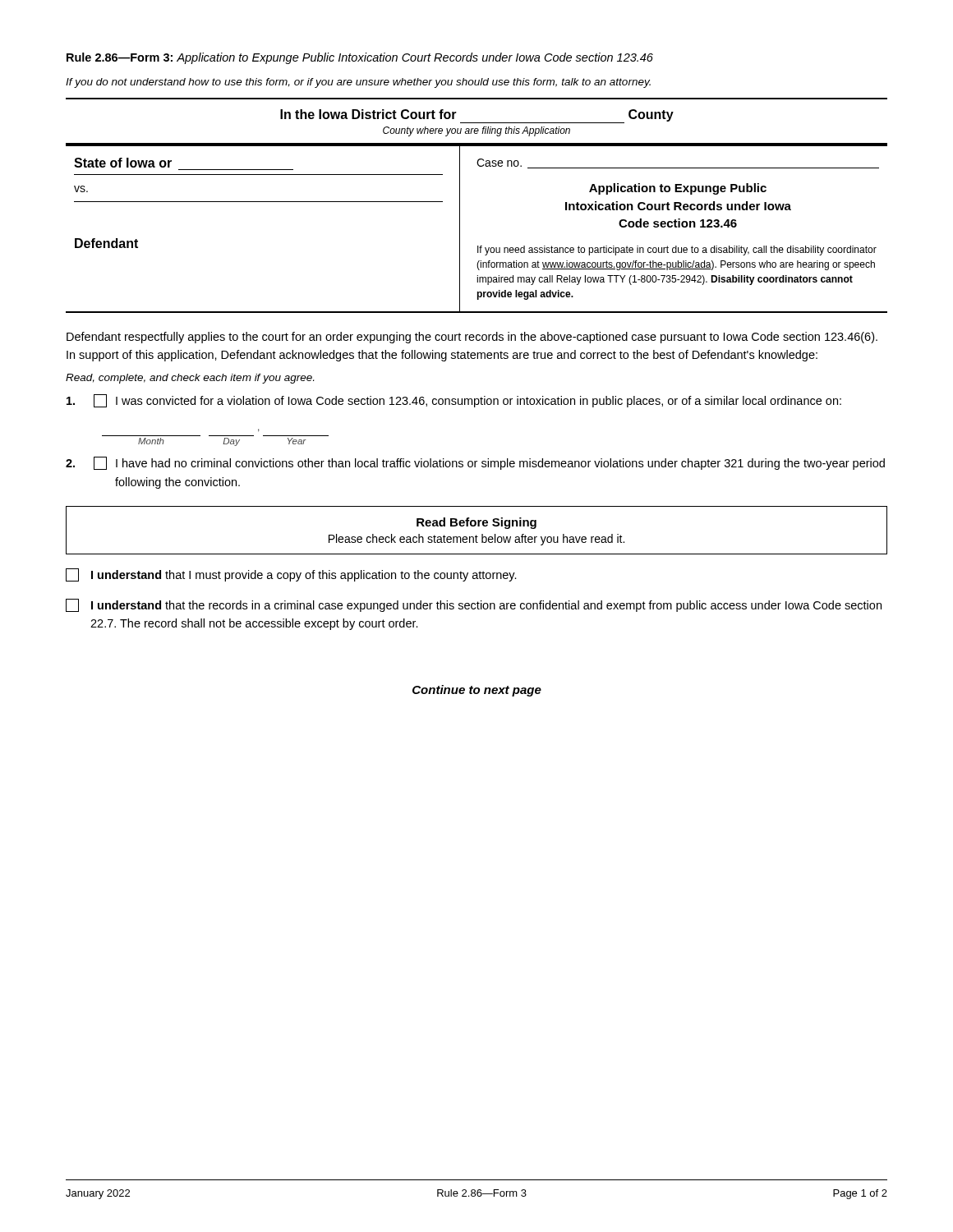The image size is (953, 1232).
Task: Select the region starting "2. I have had no criminal convictions"
Action: (x=476, y=473)
